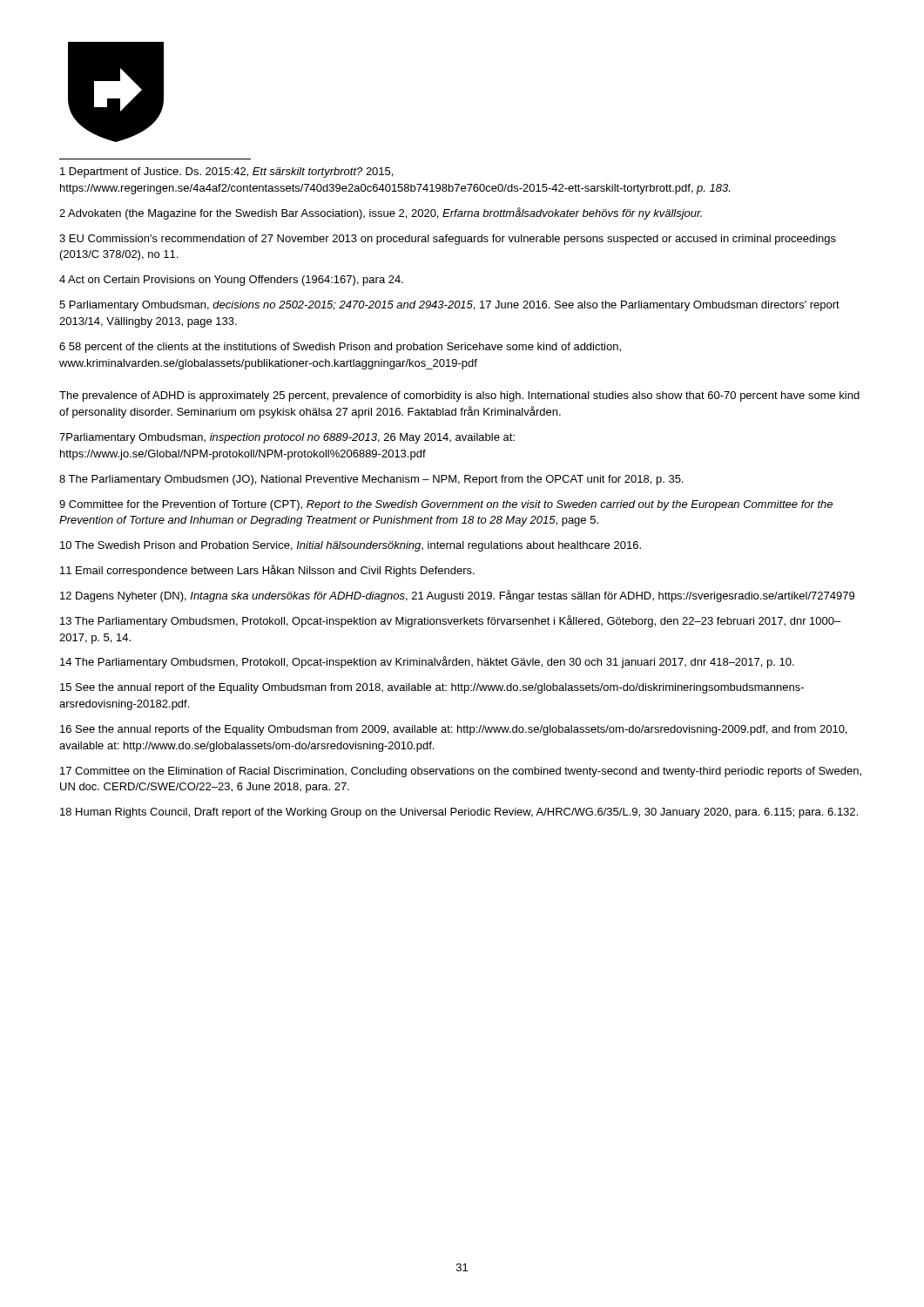Locate the element starting "12 Dagens Nyheter (DN), Intagna"
Image resolution: width=924 pixels, height=1307 pixels.
[x=457, y=595]
